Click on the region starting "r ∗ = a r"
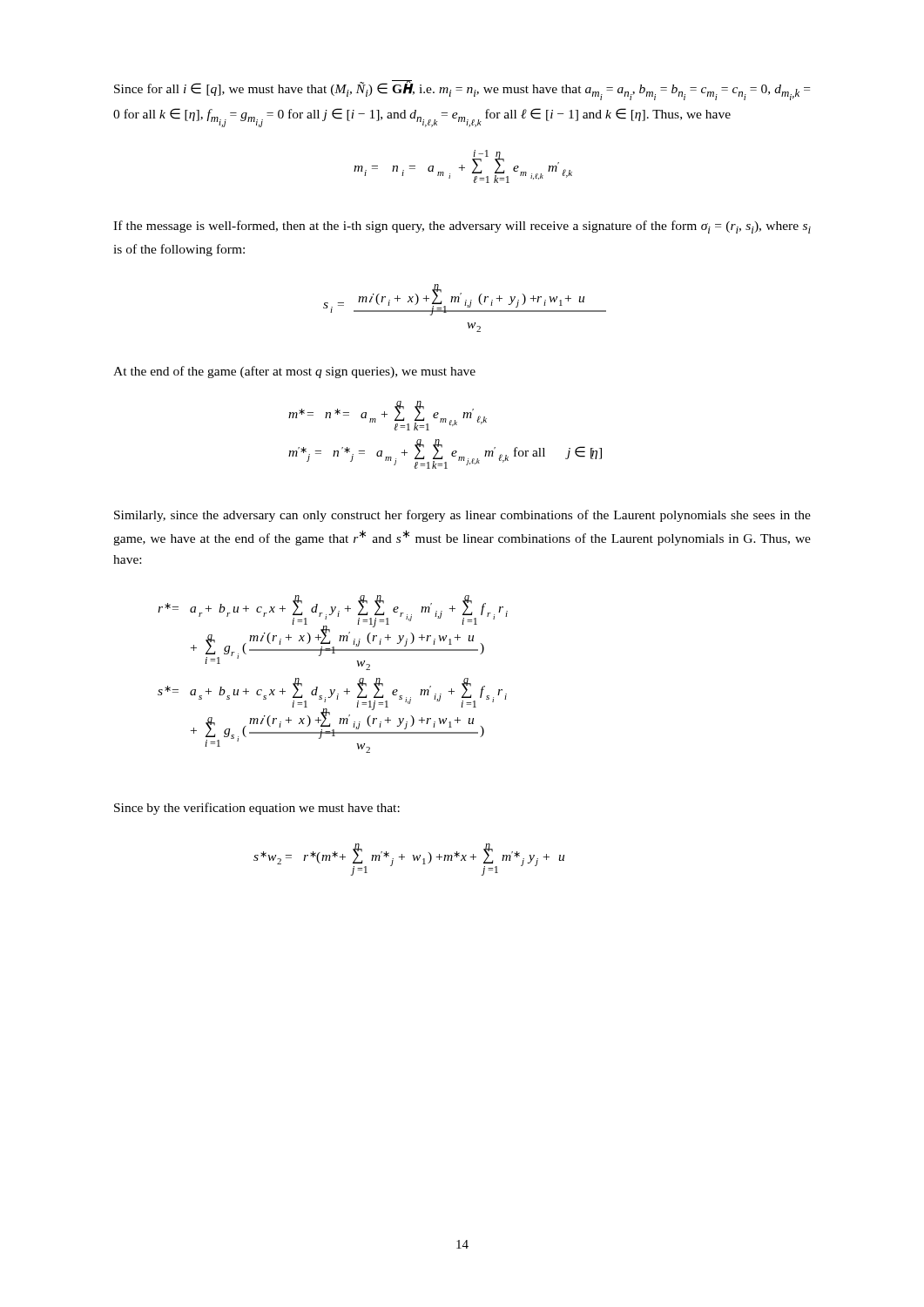Screen dimensions: 1307x924 pyautogui.click(x=462, y=678)
